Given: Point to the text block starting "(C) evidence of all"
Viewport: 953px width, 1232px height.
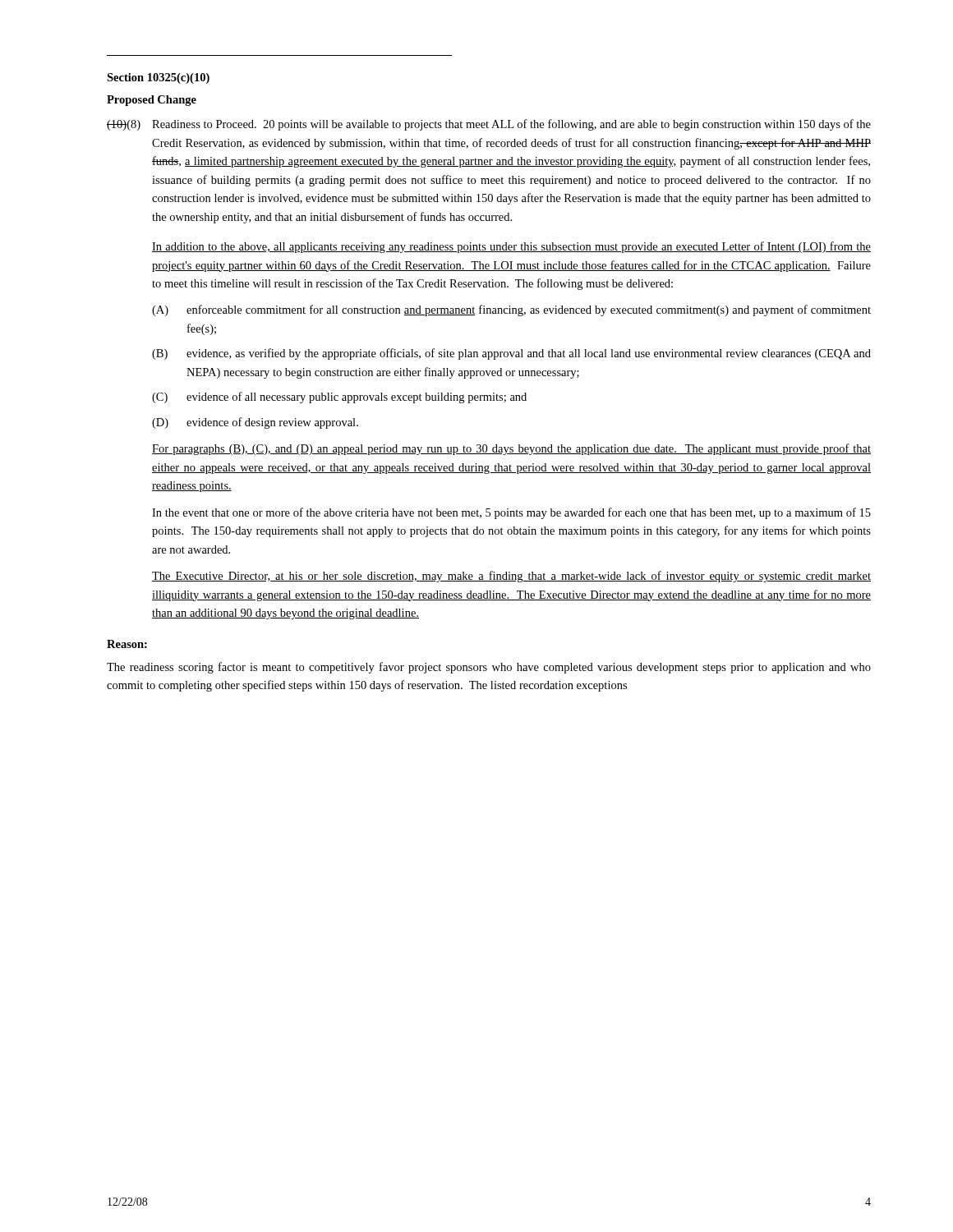Looking at the screenshot, I should point(511,397).
